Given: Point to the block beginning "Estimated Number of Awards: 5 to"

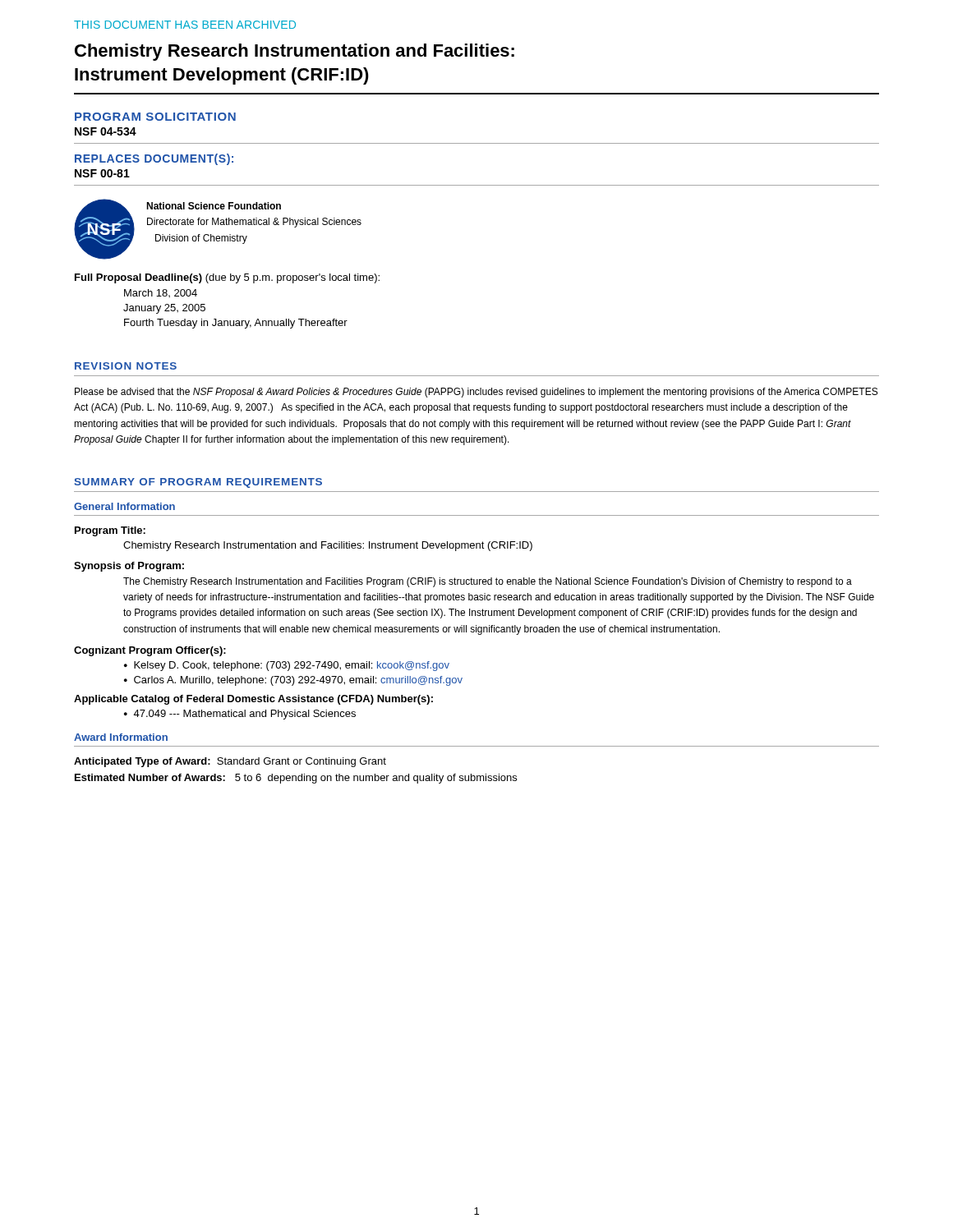Looking at the screenshot, I should (x=296, y=777).
